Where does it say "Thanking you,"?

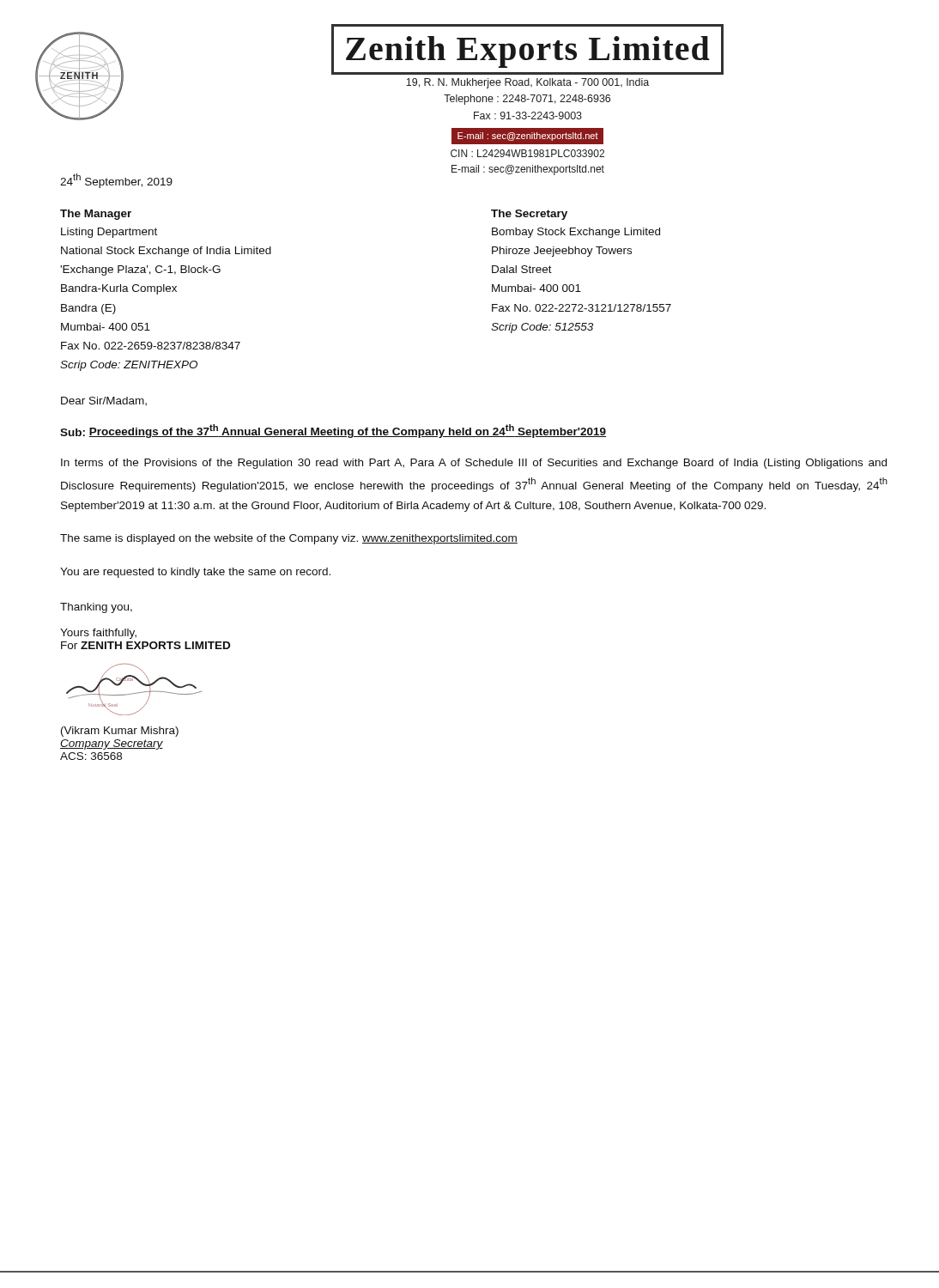pyautogui.click(x=96, y=607)
